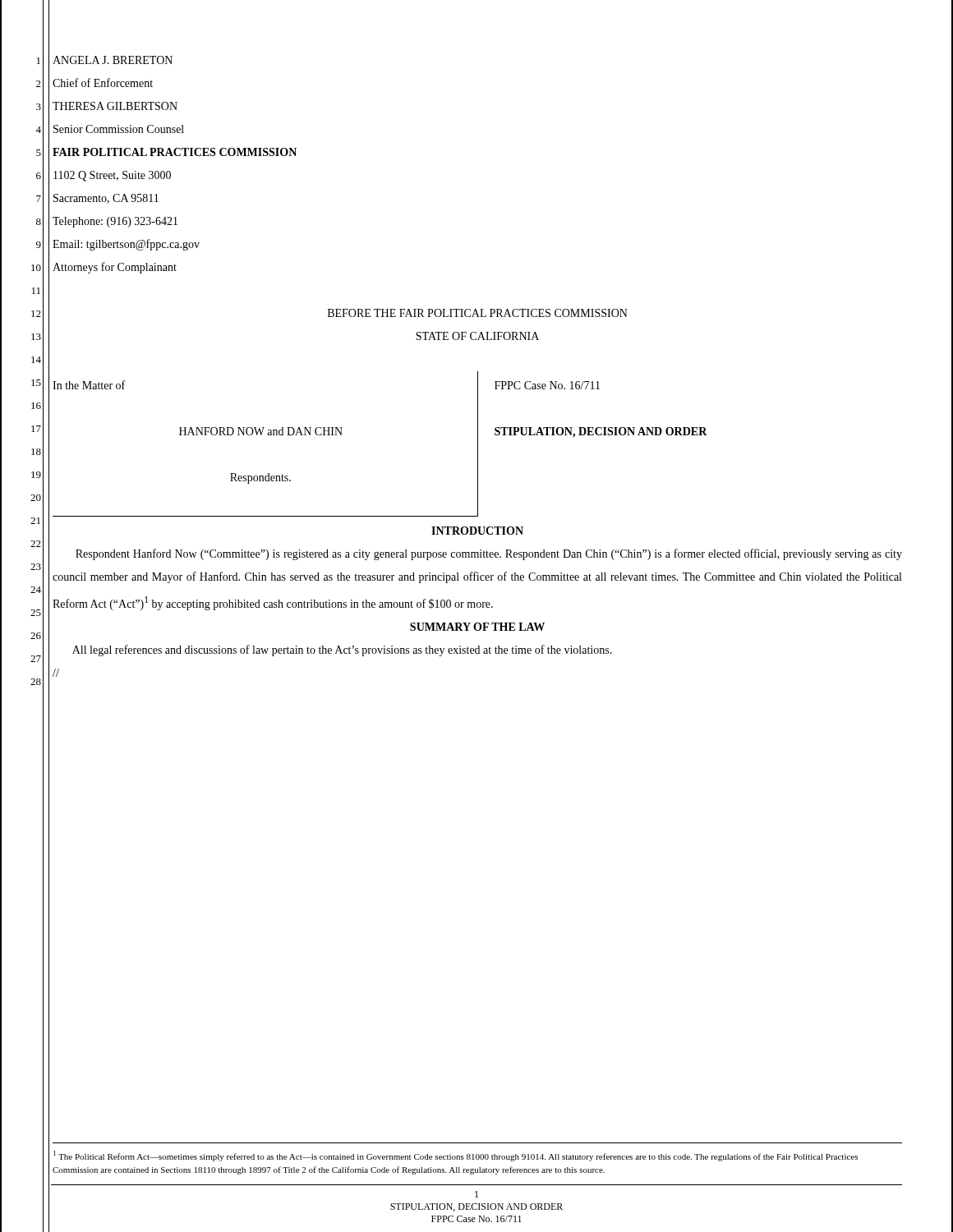Point to the text block starting "All legal references"
The width and height of the screenshot is (953, 1232).
(x=477, y=650)
